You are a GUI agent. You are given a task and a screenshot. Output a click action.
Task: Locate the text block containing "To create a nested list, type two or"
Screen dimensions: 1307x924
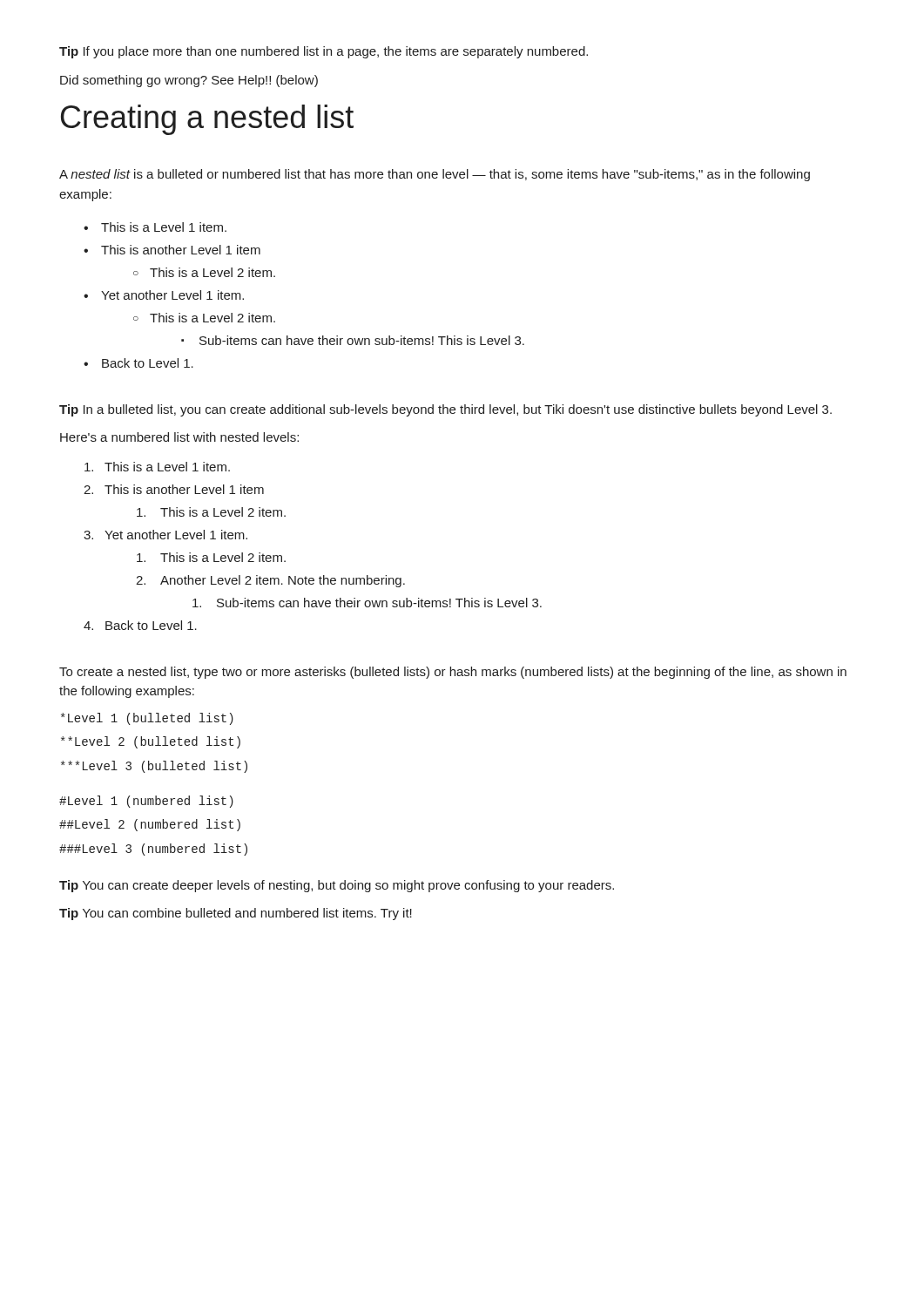453,681
